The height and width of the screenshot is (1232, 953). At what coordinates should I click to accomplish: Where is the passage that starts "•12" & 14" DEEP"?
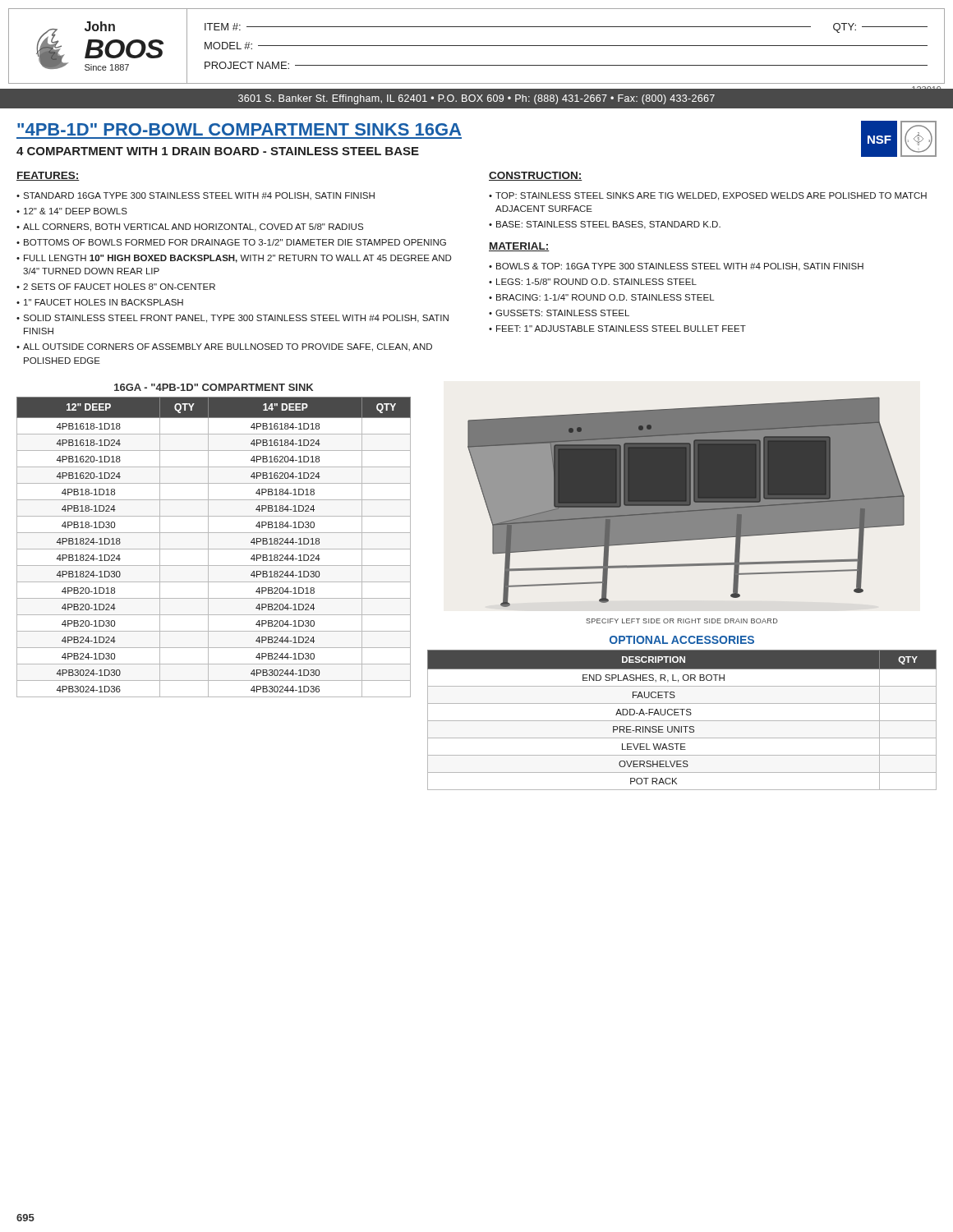[72, 211]
